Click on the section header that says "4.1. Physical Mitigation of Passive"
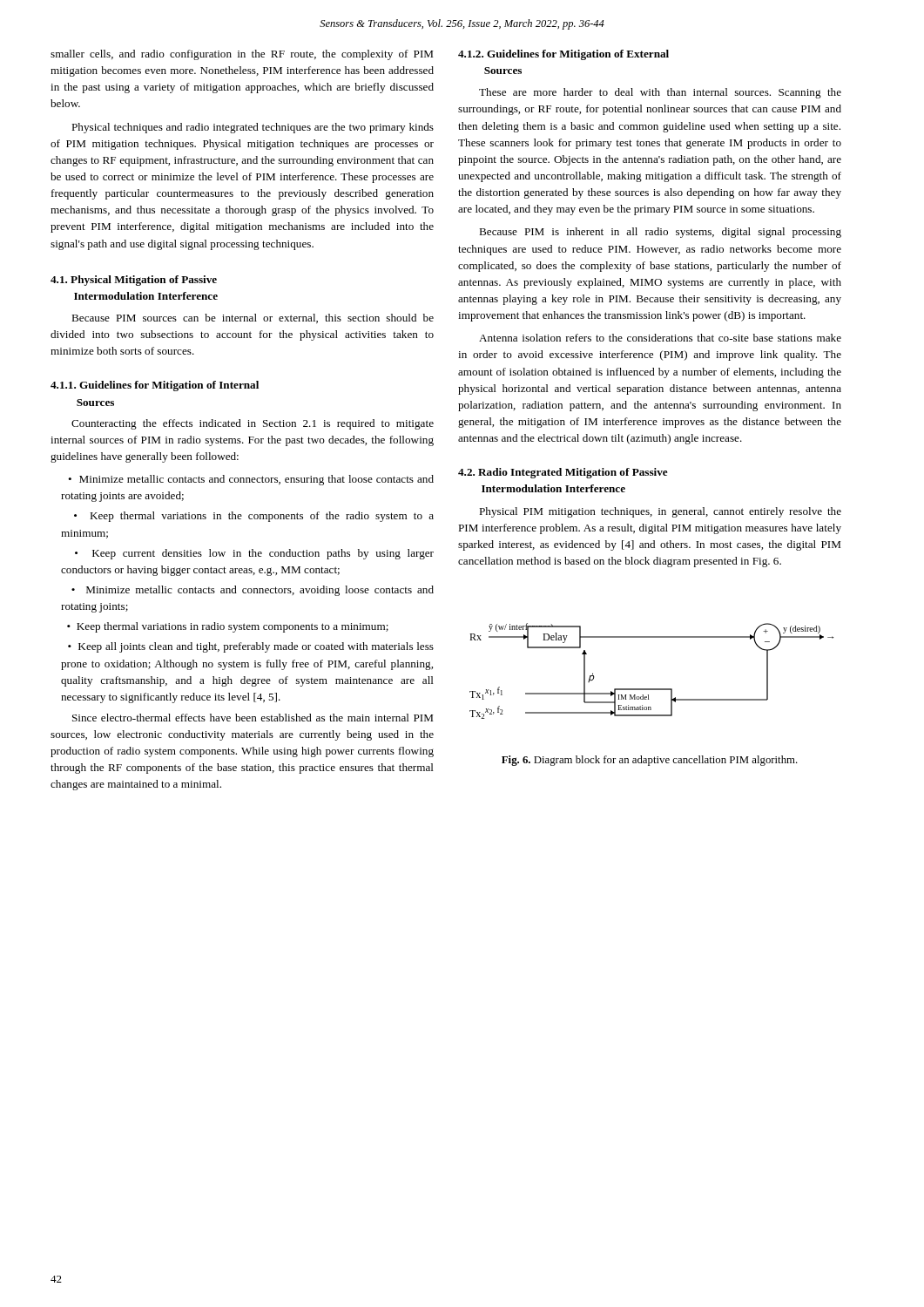This screenshot has width=924, height=1307. [134, 287]
